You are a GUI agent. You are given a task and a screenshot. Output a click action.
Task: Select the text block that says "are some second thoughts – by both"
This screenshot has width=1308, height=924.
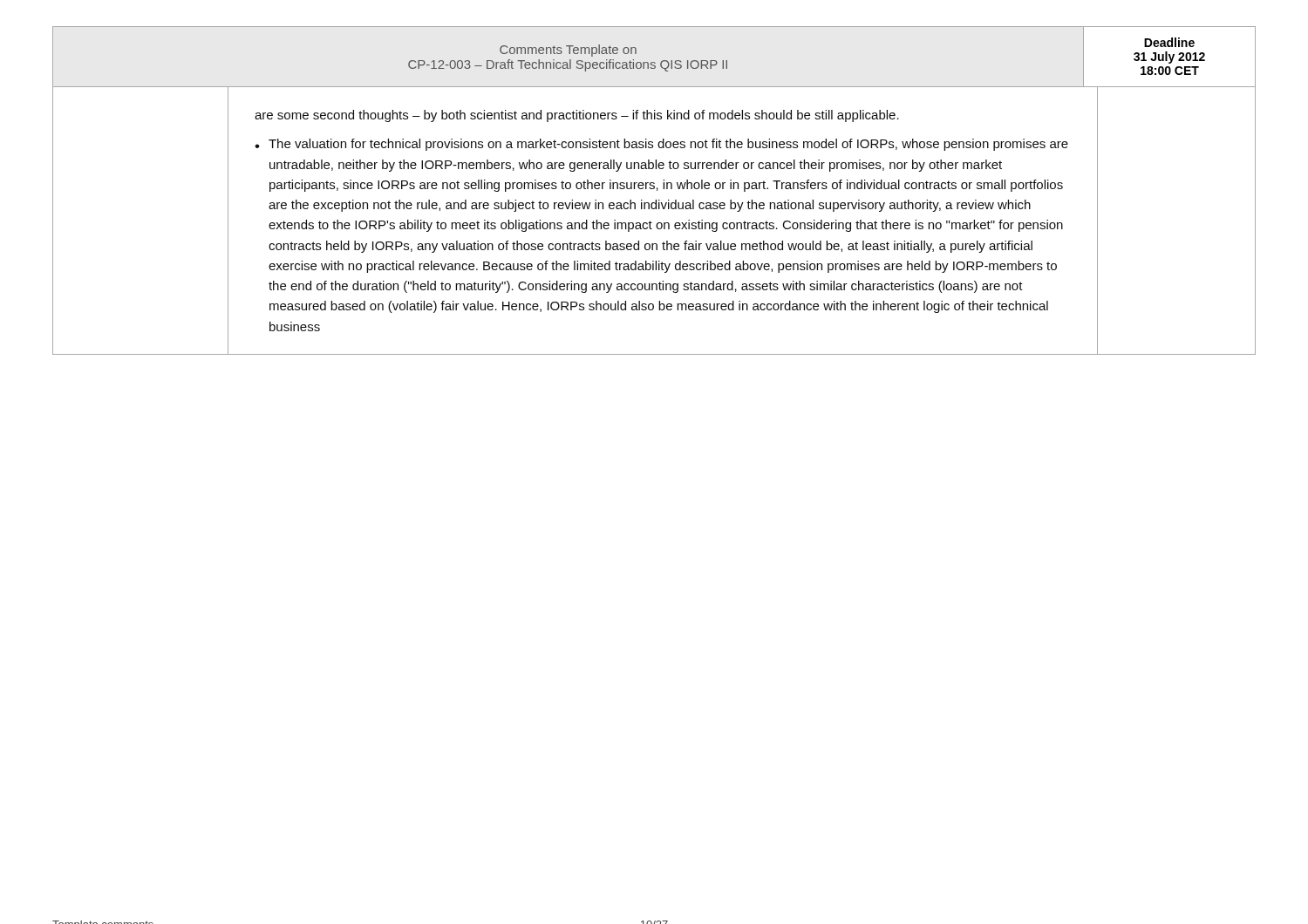tap(577, 115)
